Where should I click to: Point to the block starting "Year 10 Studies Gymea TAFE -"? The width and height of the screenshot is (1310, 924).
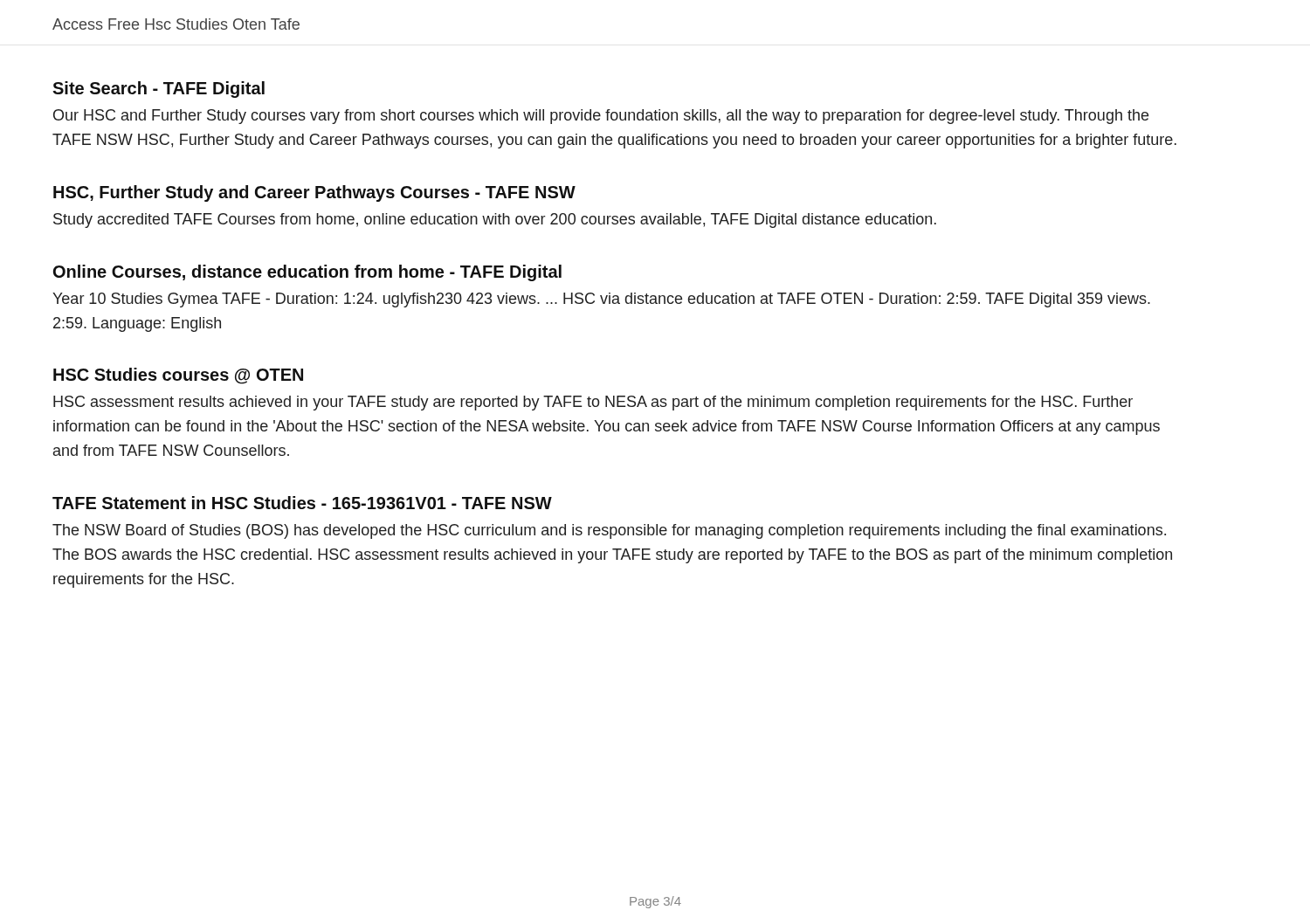602,311
